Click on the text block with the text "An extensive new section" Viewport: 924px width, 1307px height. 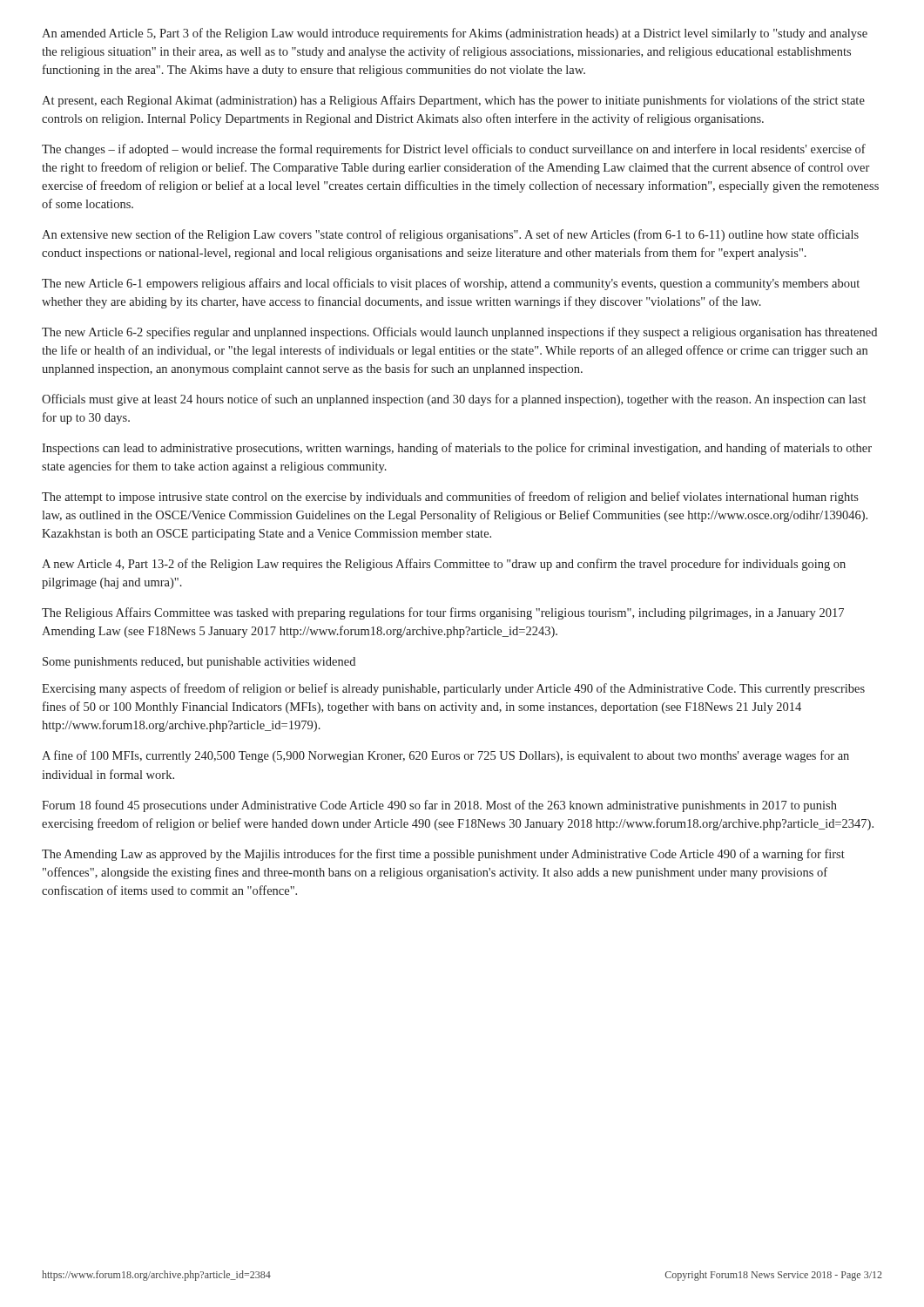tap(450, 244)
